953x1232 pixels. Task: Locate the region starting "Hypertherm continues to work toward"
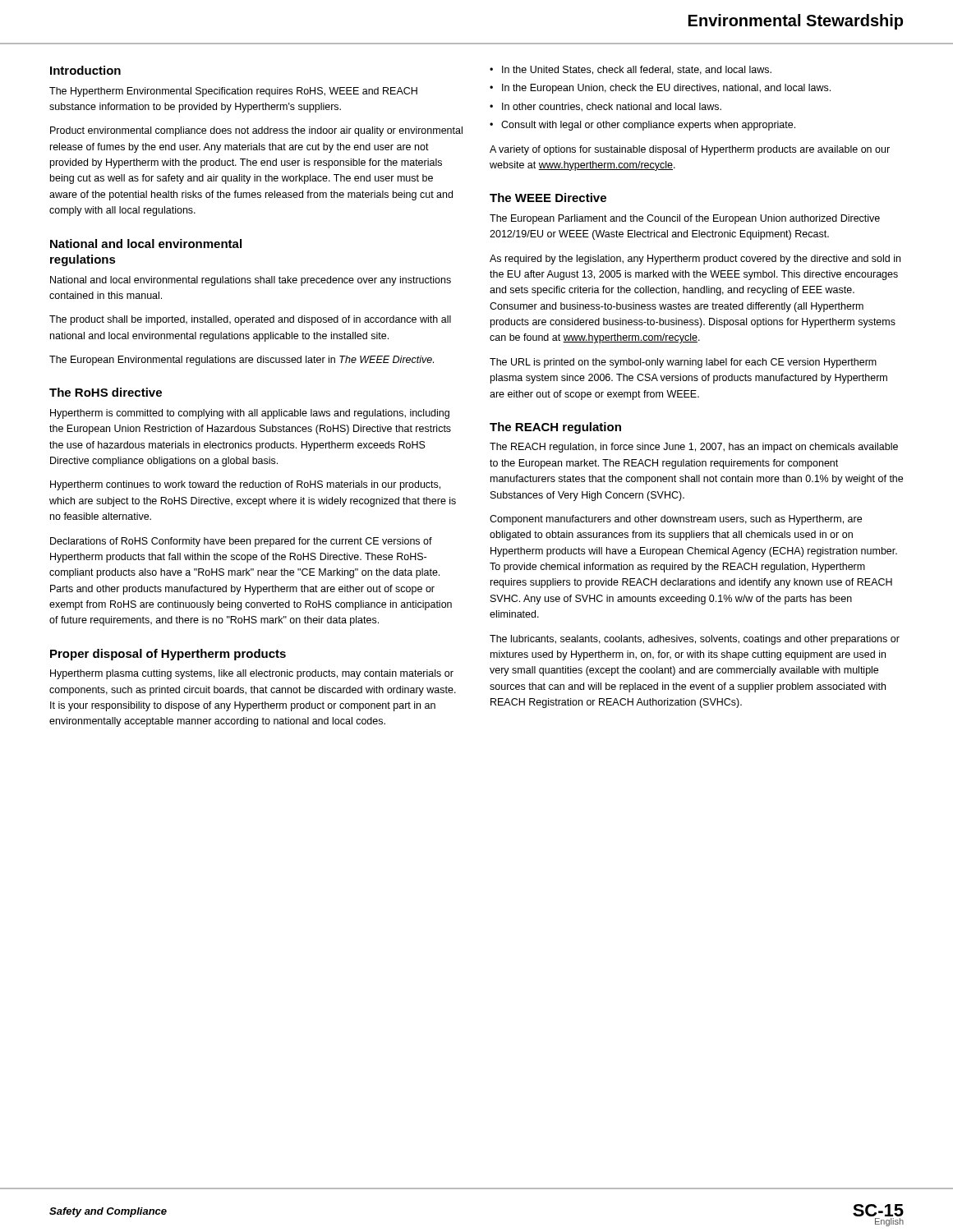253,501
